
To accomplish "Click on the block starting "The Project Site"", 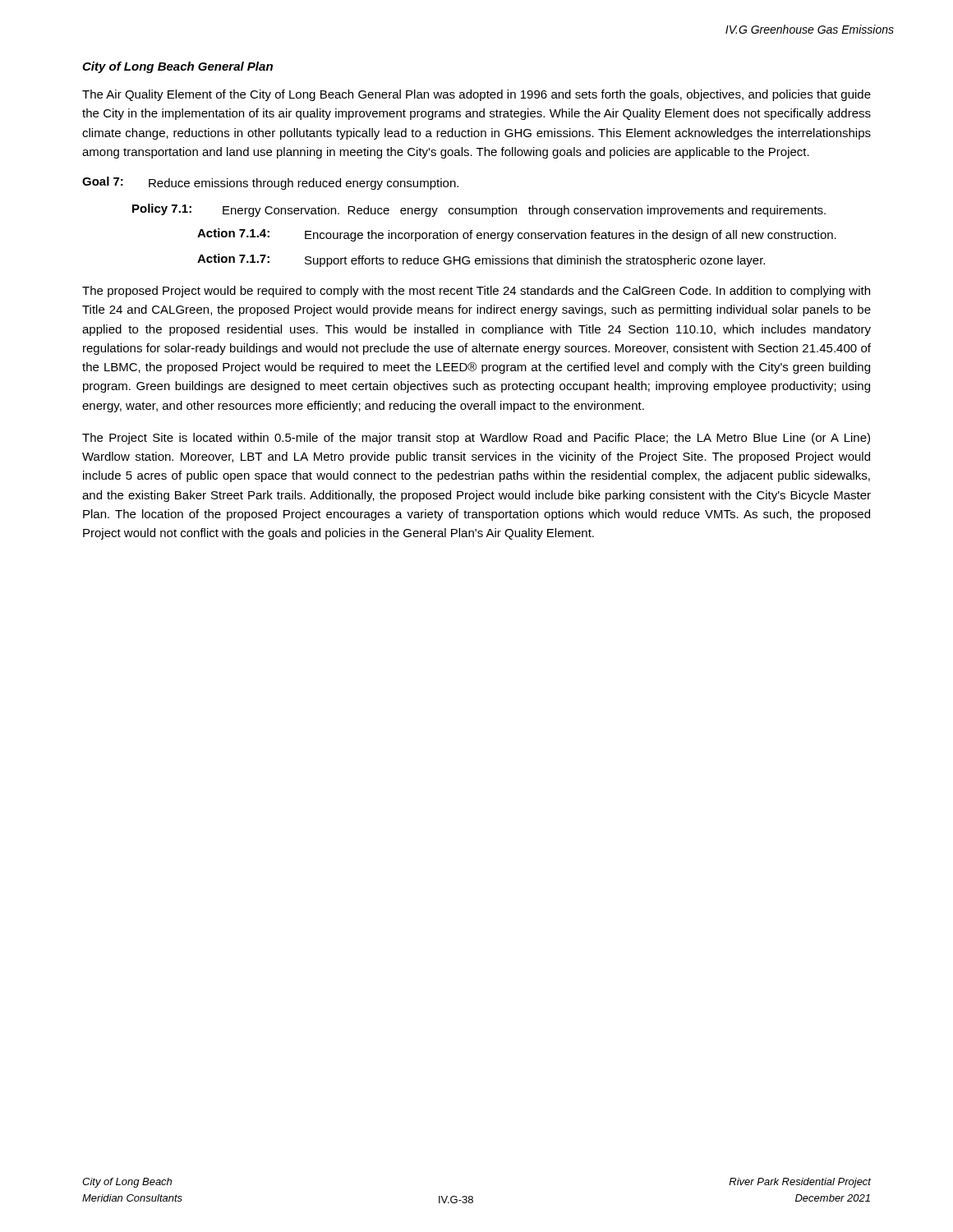I will (476, 485).
